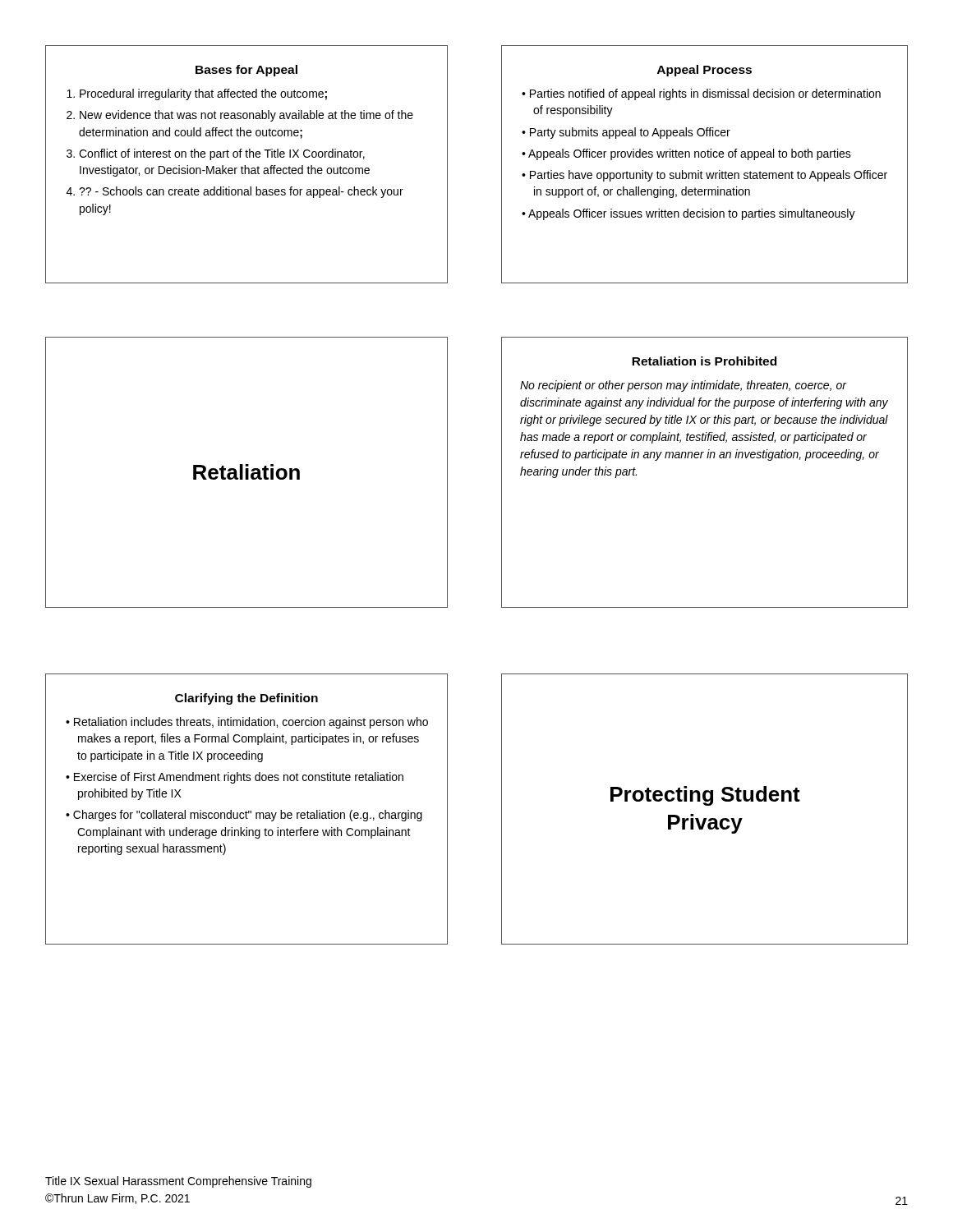Point to the text starting "No recipient or other person may"
The height and width of the screenshot is (1232, 953).
click(x=704, y=428)
